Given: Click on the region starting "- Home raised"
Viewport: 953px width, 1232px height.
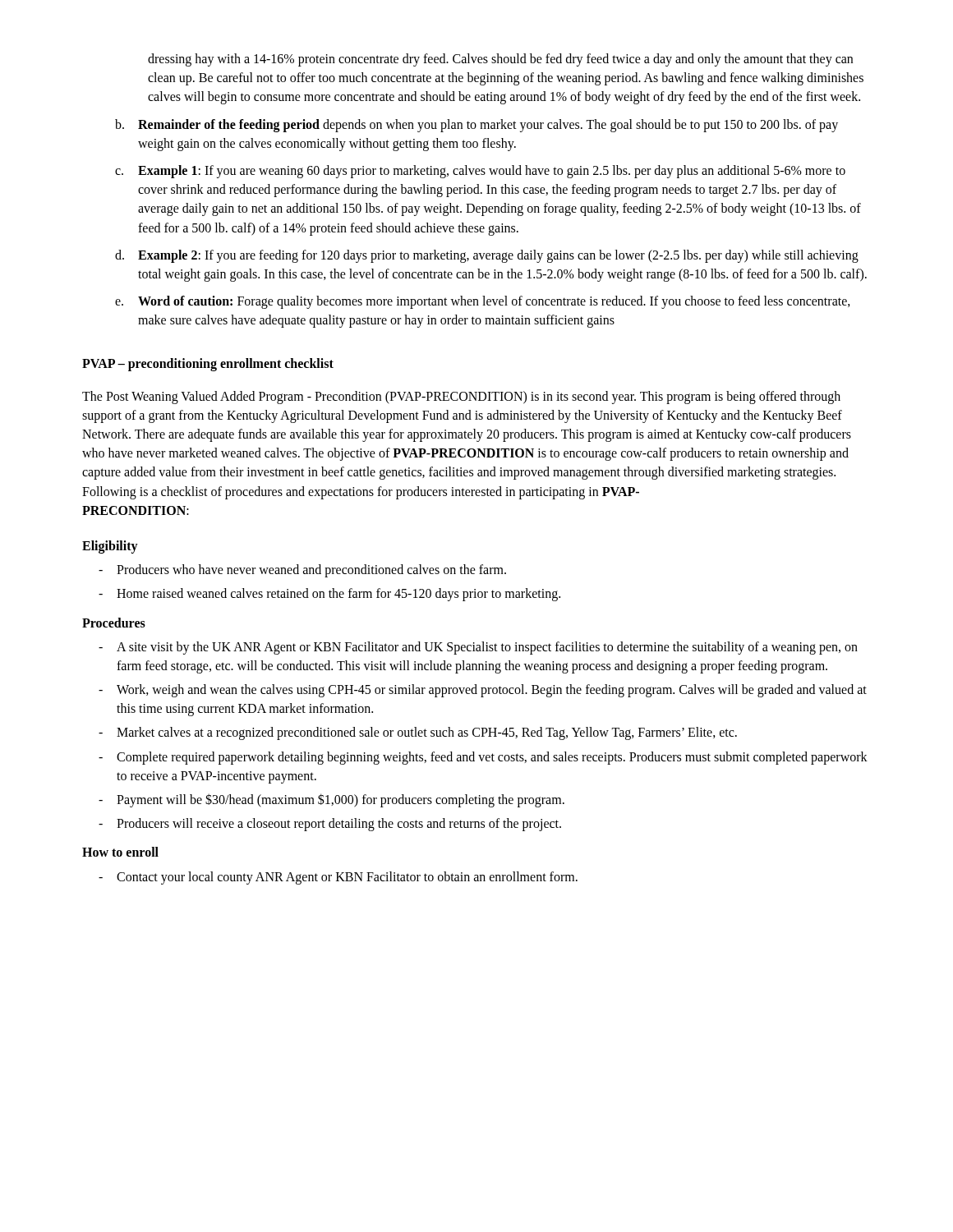Looking at the screenshot, I should (x=485, y=594).
